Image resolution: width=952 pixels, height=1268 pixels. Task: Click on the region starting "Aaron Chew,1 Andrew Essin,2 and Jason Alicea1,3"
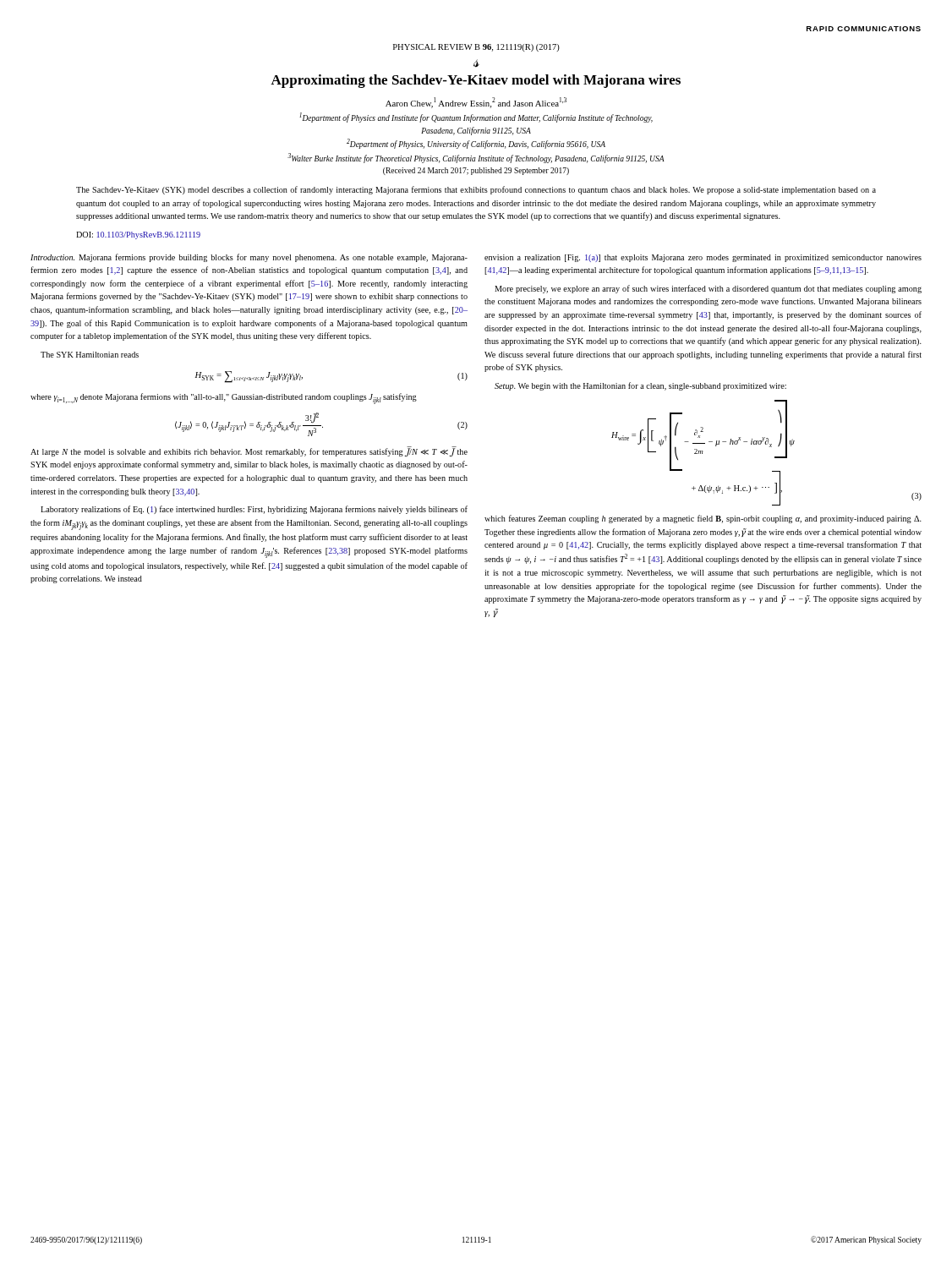[476, 102]
